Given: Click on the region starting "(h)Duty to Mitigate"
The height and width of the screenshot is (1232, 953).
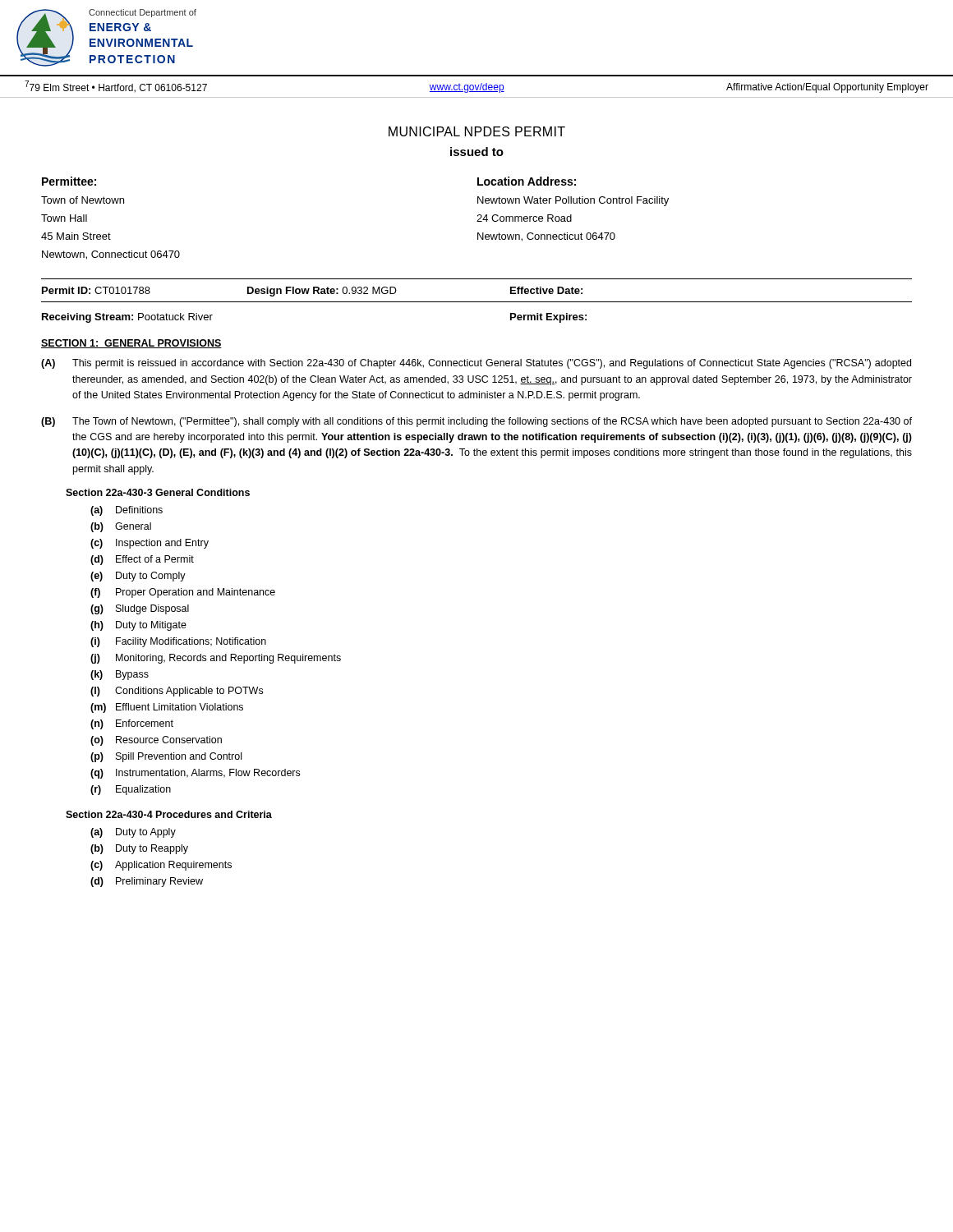Looking at the screenshot, I should pos(138,625).
